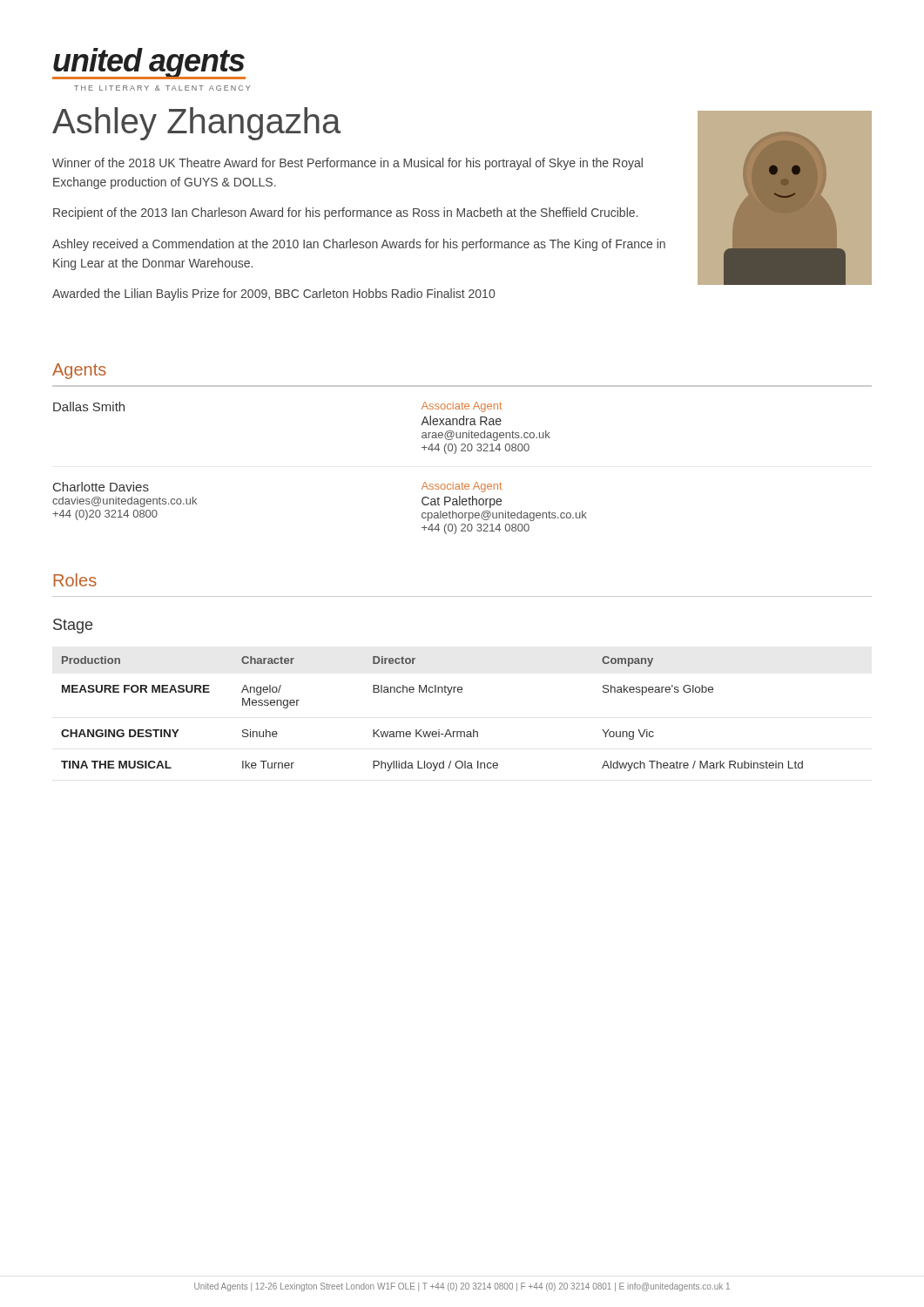Image resolution: width=924 pixels, height=1307 pixels.
Task: Select the logo
Action: (x=462, y=66)
